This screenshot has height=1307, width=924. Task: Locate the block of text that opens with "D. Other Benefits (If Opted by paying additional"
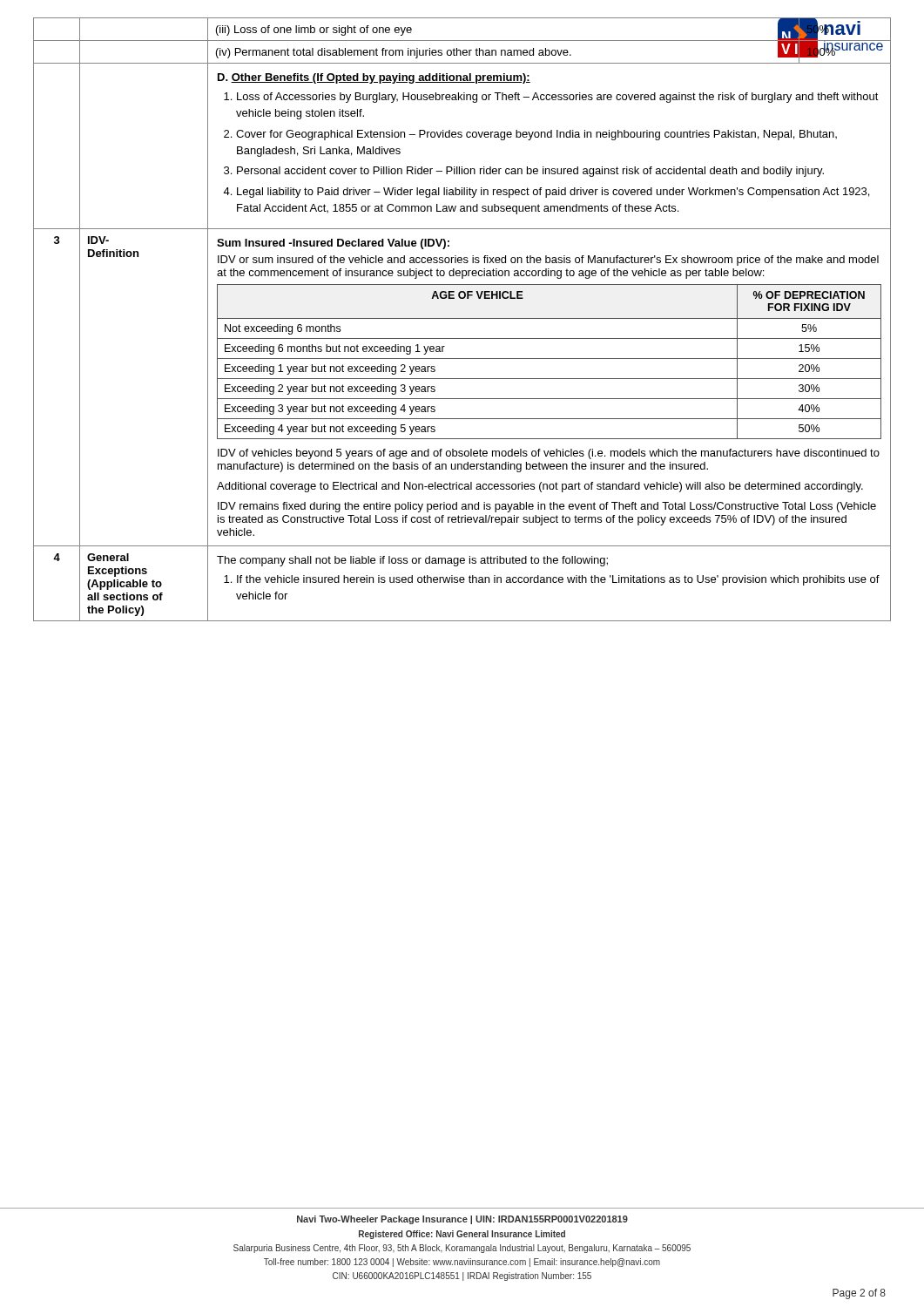click(x=549, y=144)
